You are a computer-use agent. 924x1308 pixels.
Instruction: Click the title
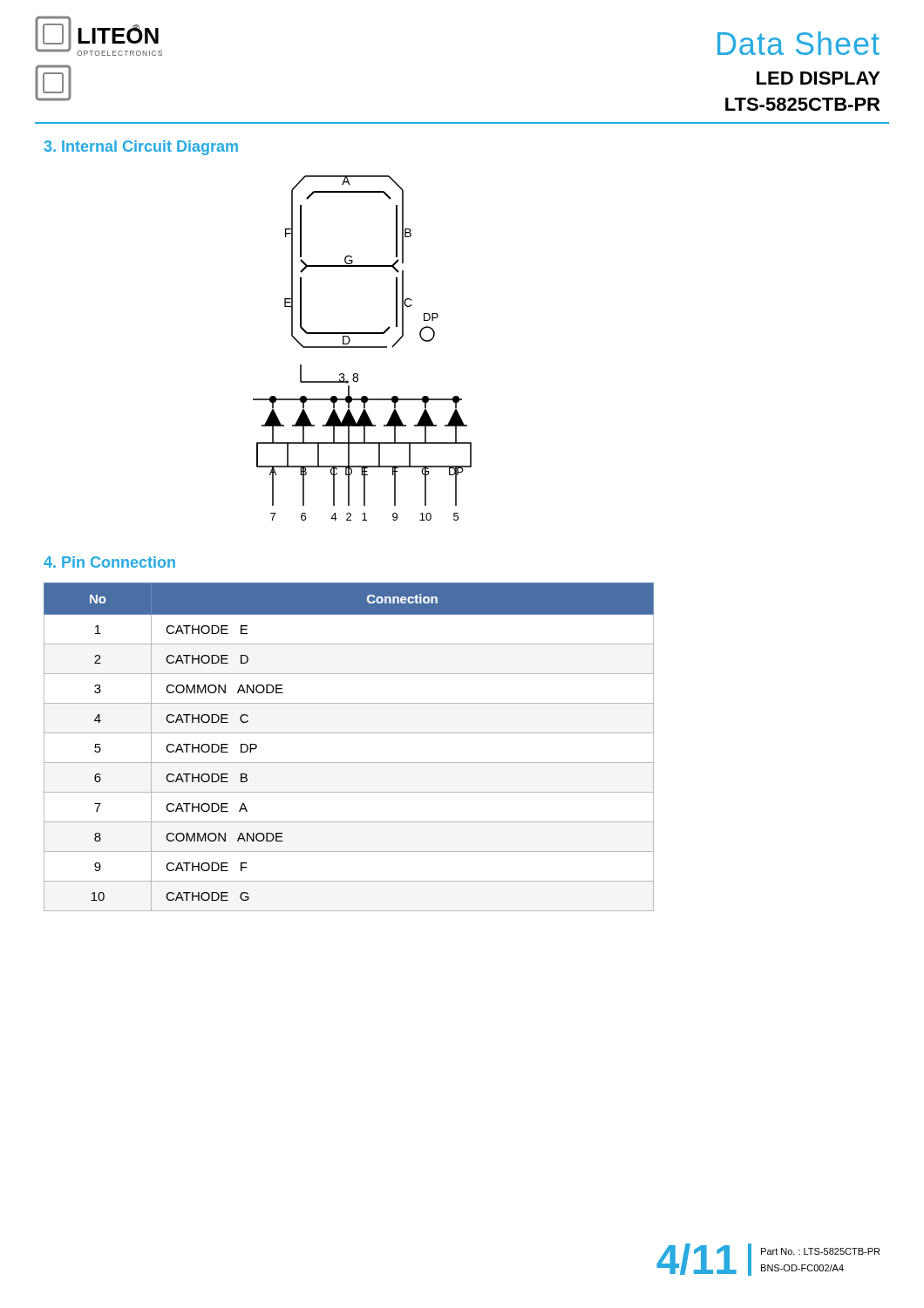pyautogui.click(x=798, y=44)
